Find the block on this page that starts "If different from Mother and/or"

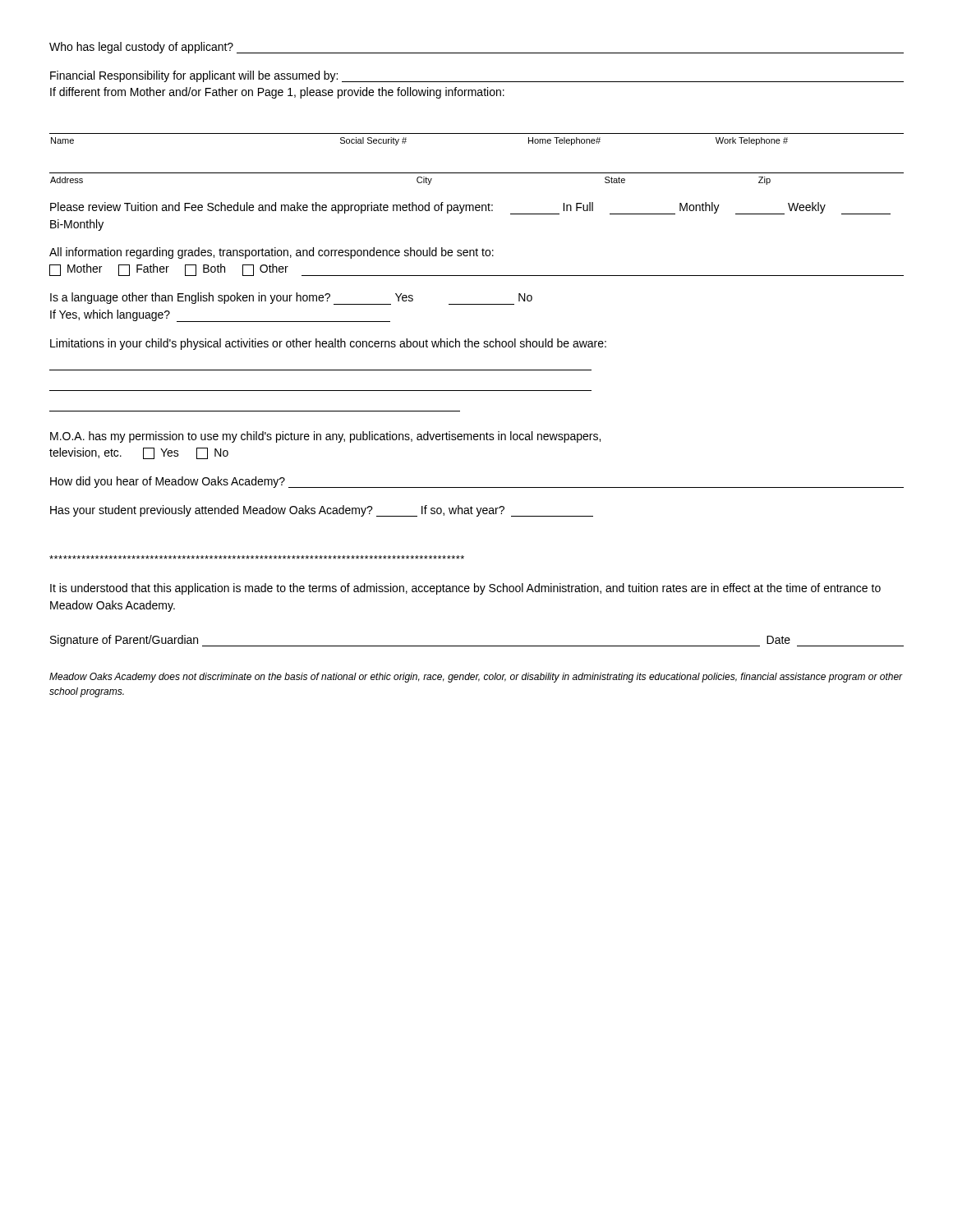click(x=277, y=92)
